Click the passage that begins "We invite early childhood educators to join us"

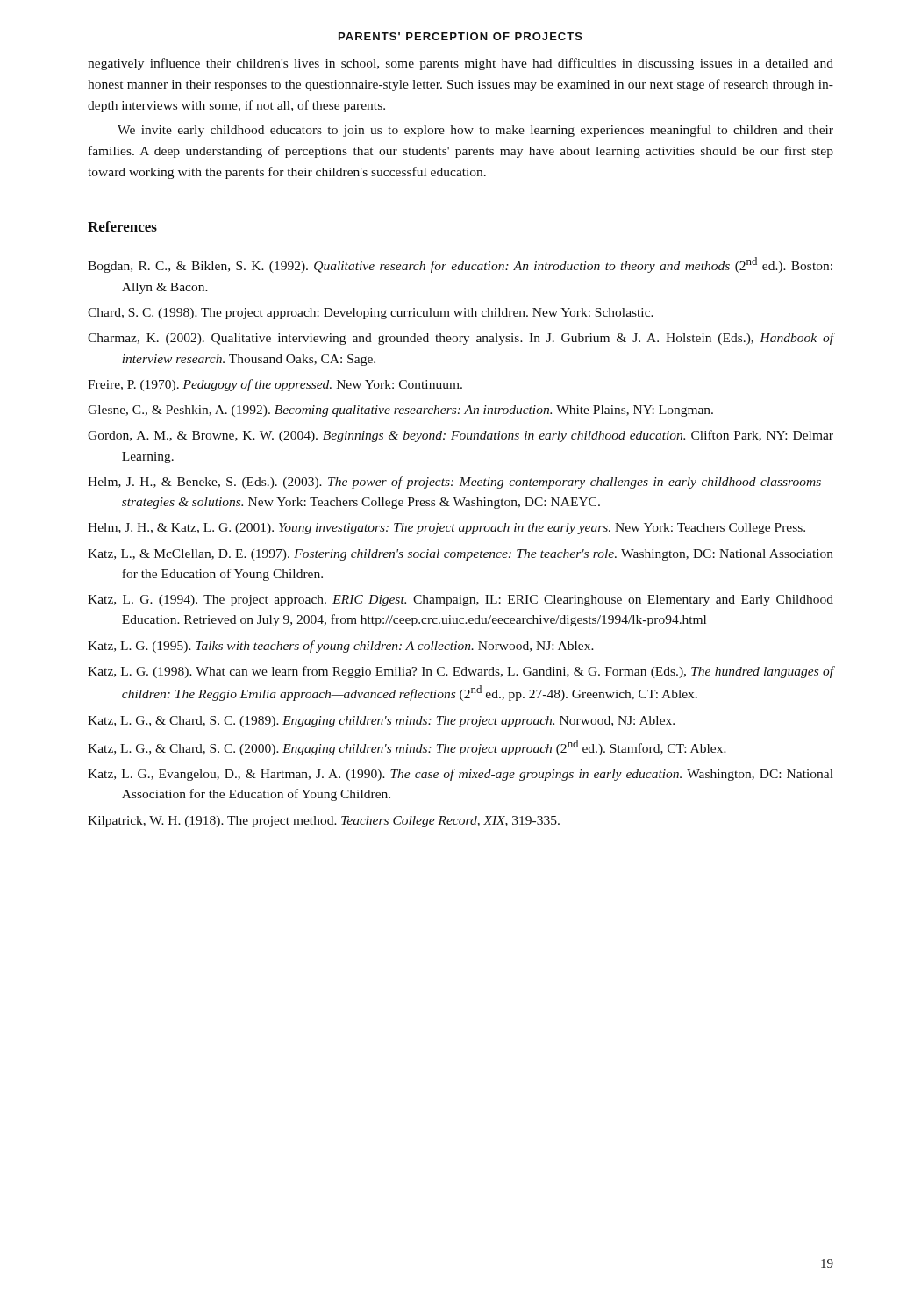[x=460, y=151]
